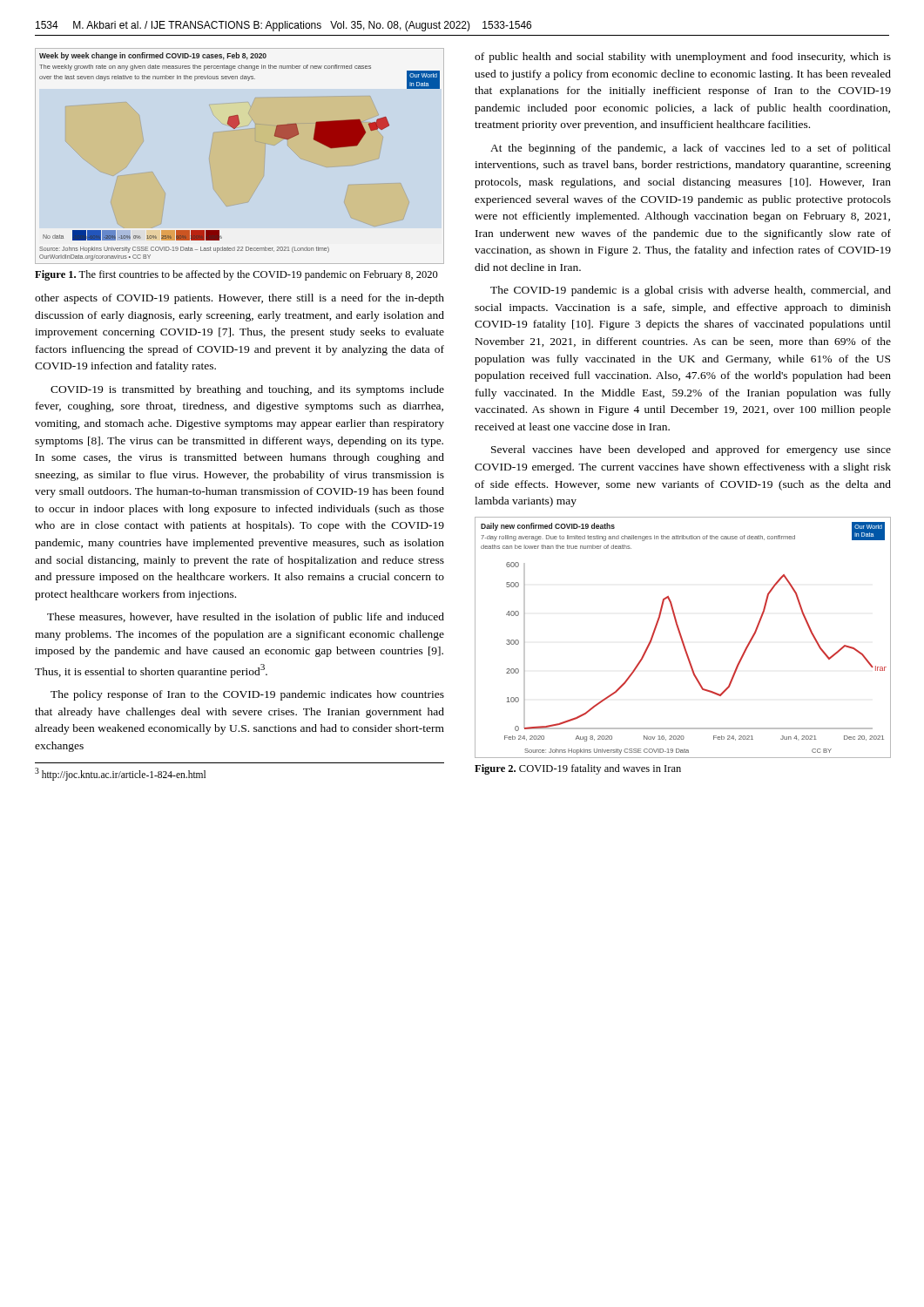Point to the block starting "of public health"
Screen dimensions: 1307x924
[x=683, y=279]
